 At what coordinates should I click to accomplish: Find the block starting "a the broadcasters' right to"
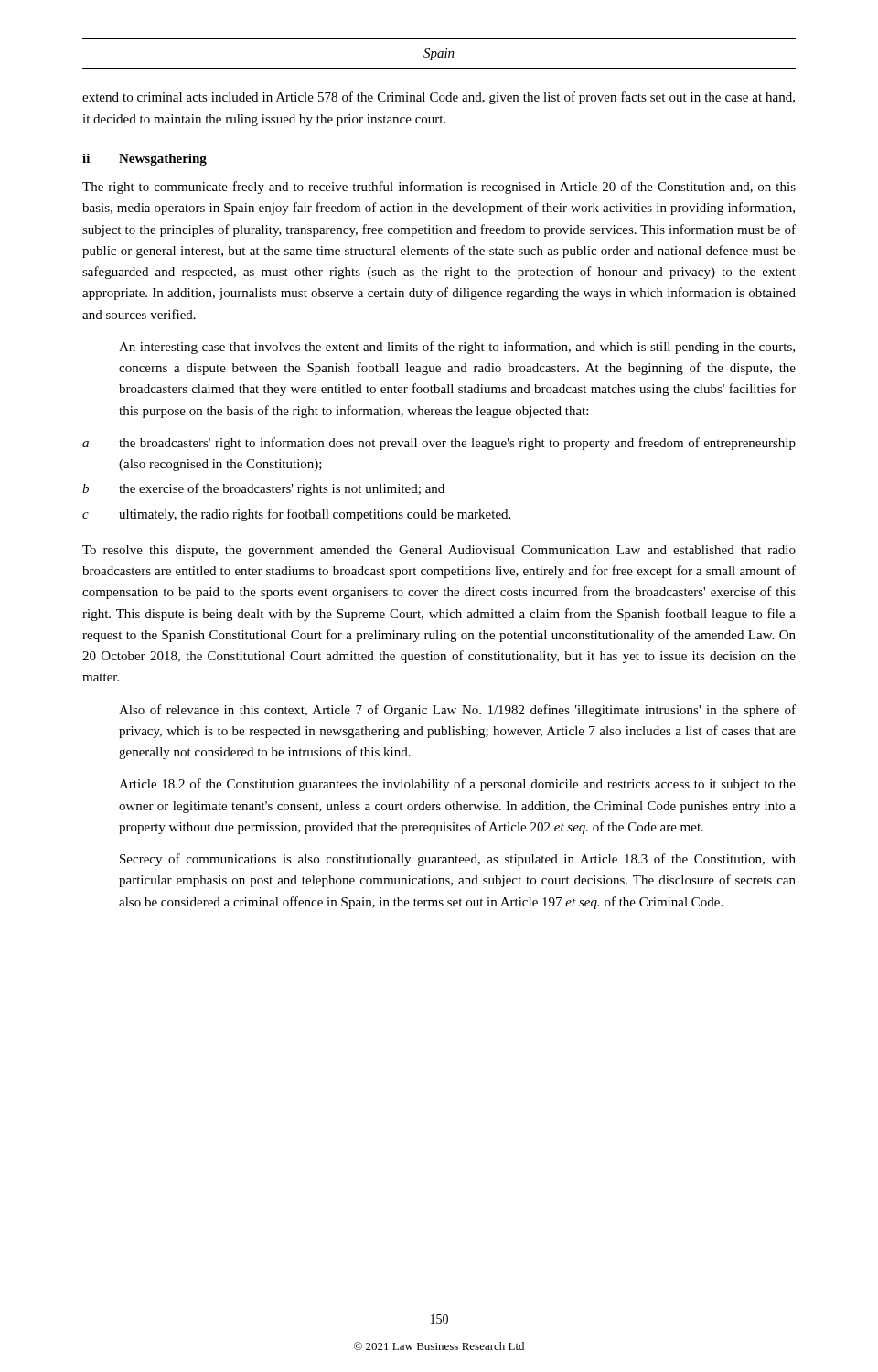tap(439, 454)
